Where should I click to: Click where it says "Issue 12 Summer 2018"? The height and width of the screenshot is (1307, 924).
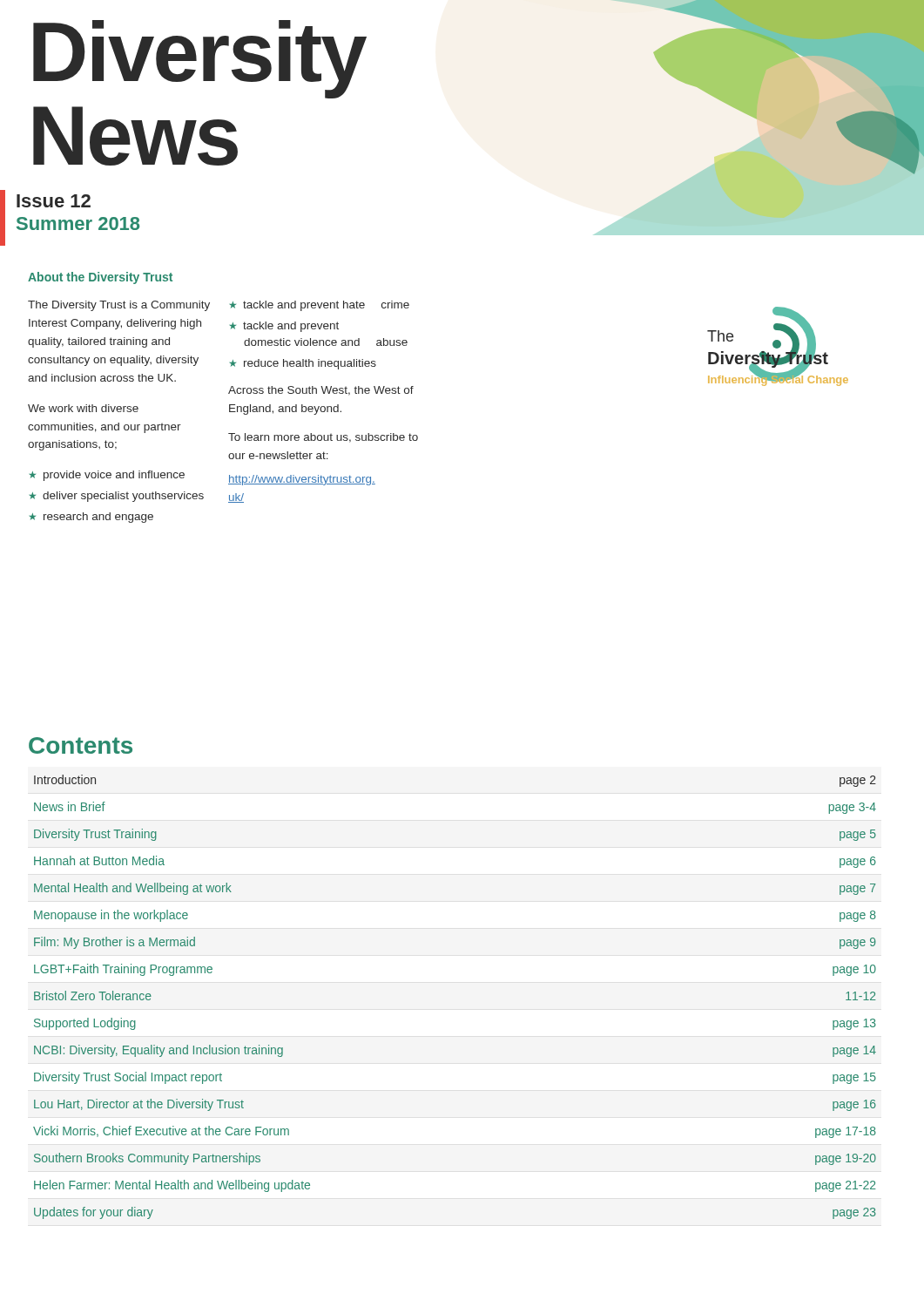(x=70, y=213)
